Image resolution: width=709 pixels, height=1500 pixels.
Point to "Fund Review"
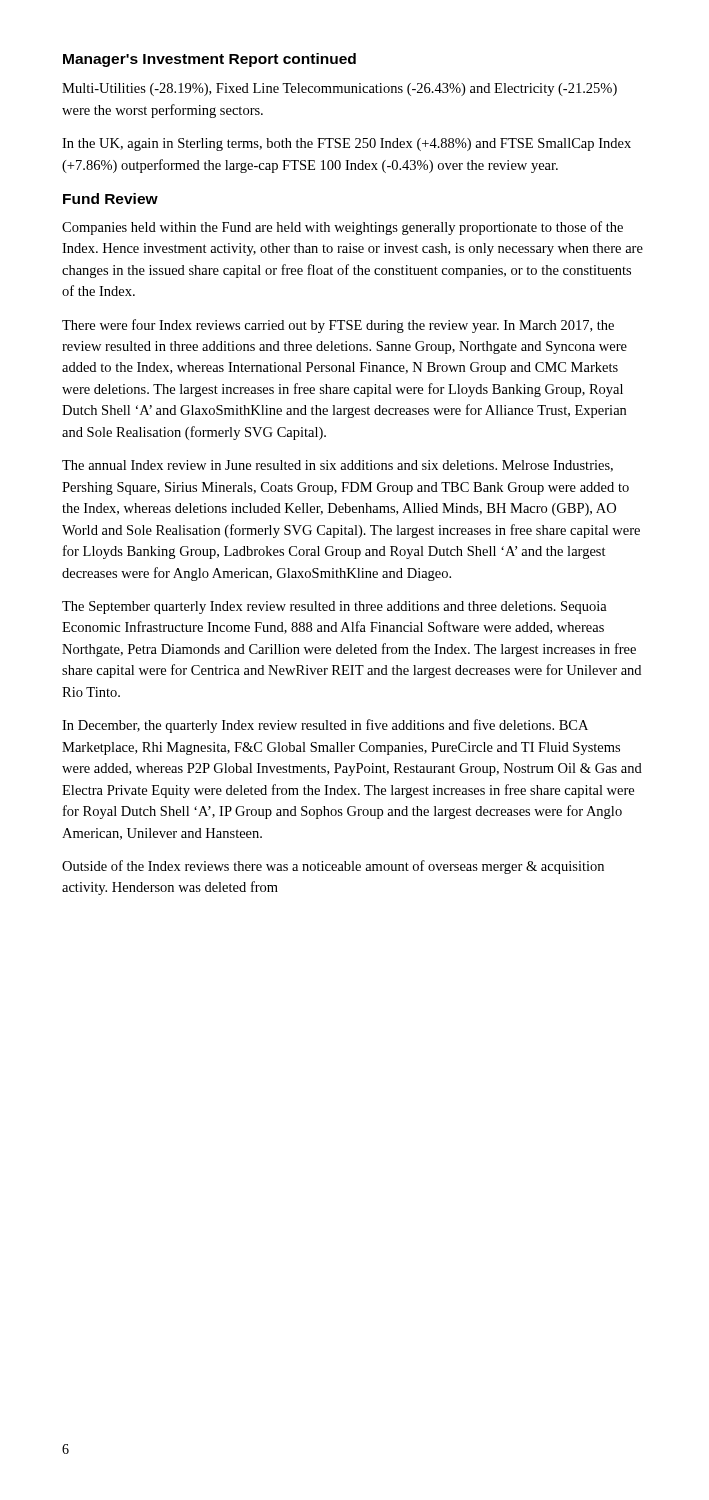[x=110, y=199]
